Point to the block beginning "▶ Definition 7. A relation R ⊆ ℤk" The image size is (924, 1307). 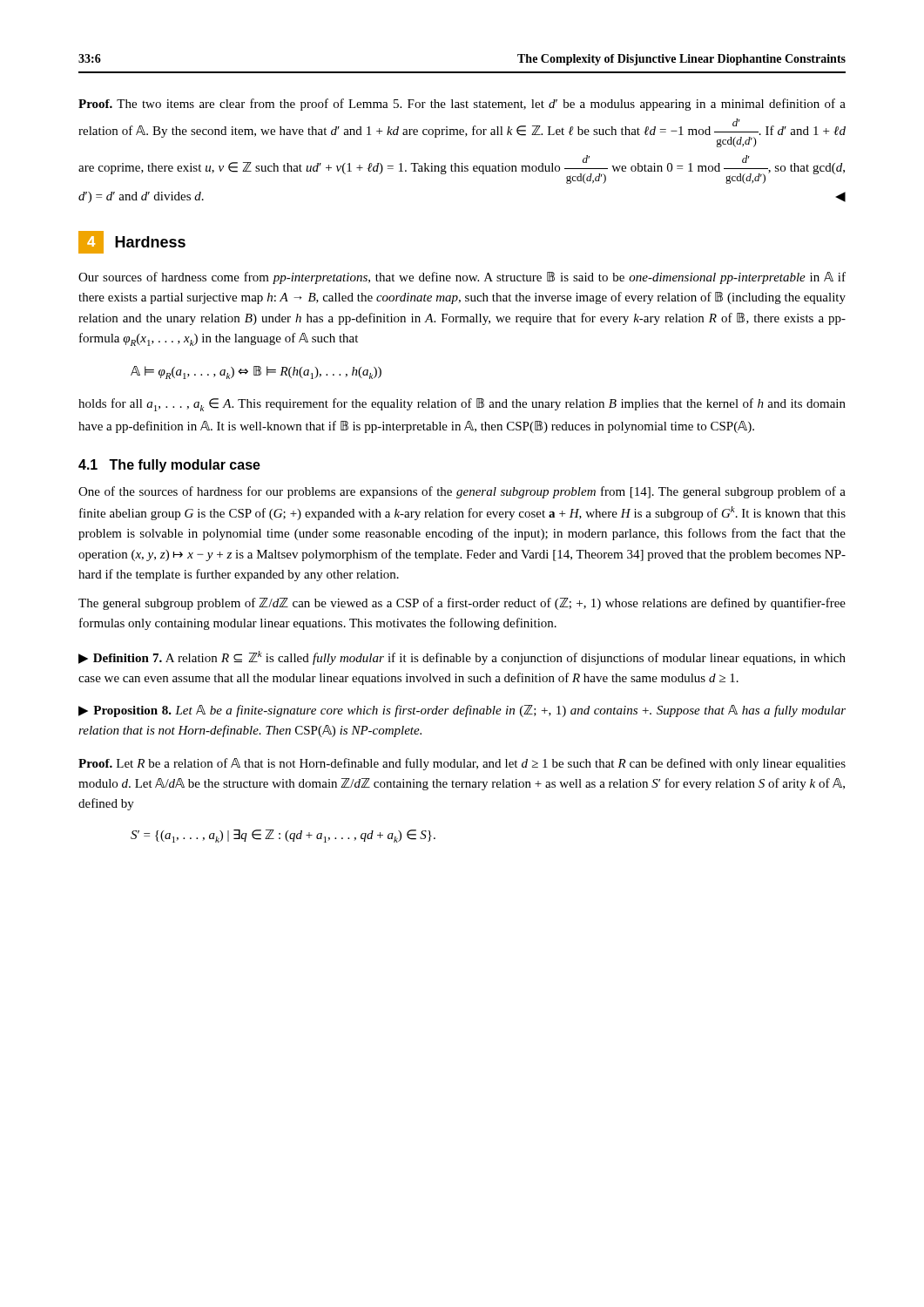pos(462,666)
